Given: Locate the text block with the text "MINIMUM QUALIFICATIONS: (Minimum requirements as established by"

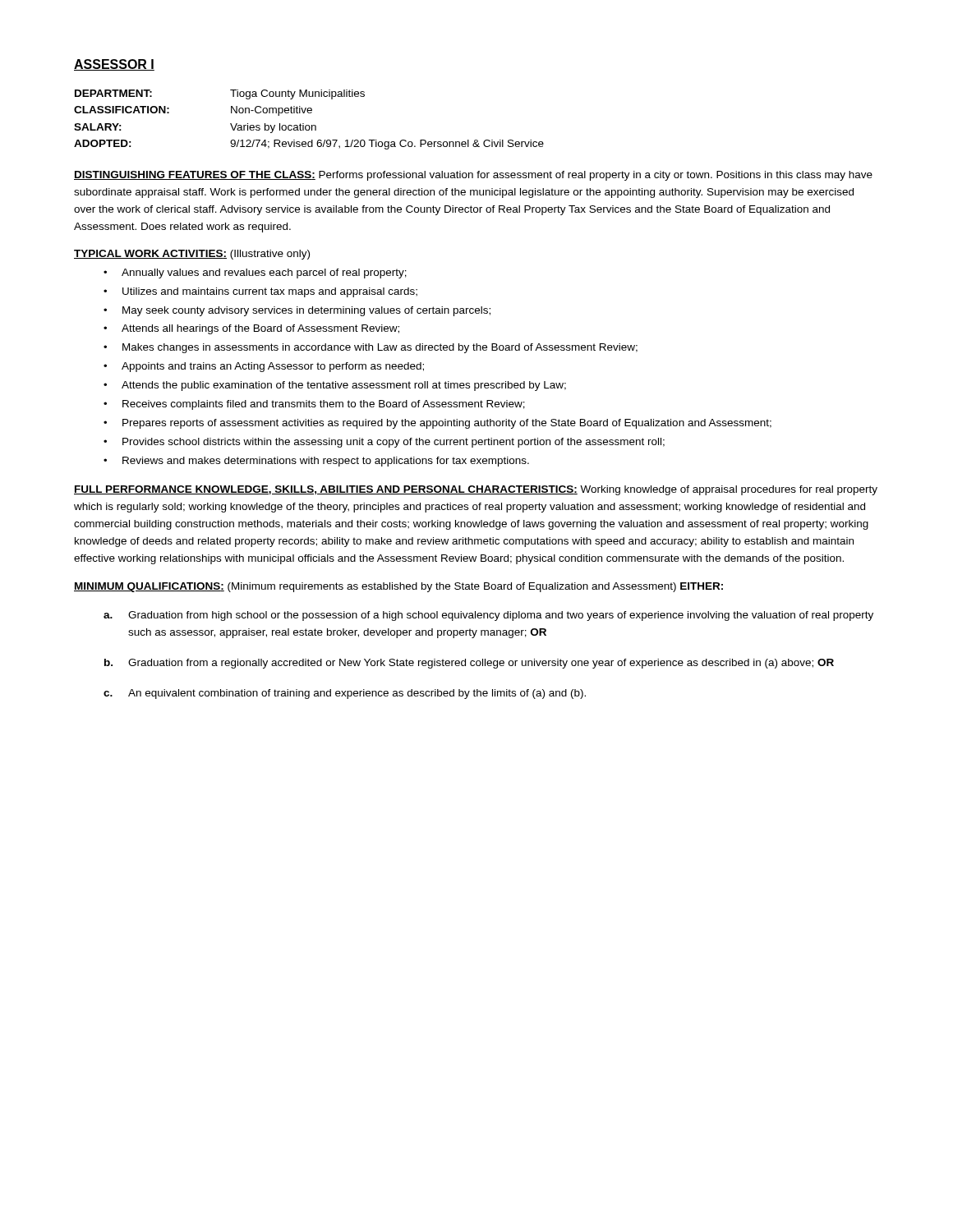Looking at the screenshot, I should (399, 586).
